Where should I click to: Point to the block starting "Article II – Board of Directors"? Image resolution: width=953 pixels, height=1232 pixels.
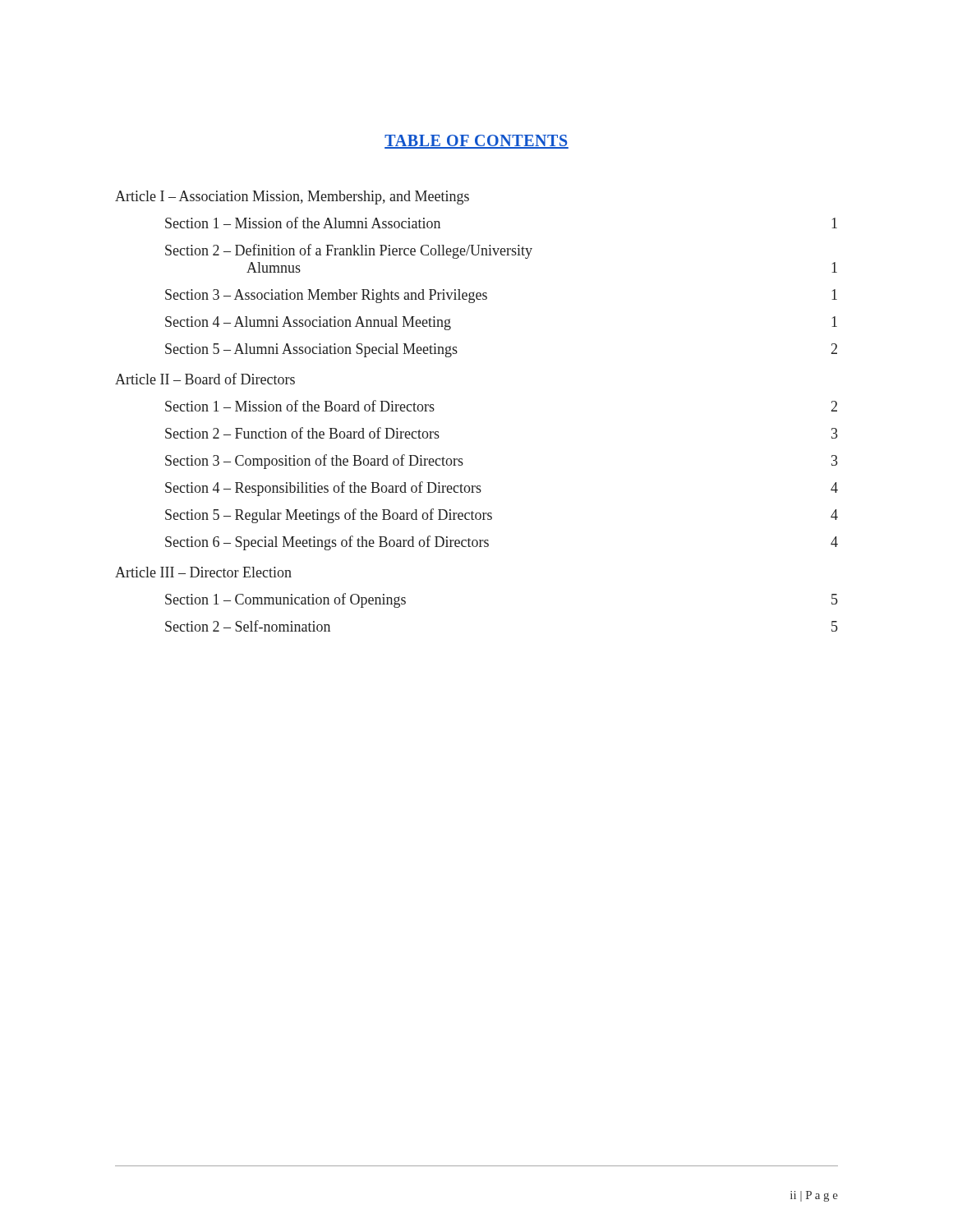[x=205, y=379]
